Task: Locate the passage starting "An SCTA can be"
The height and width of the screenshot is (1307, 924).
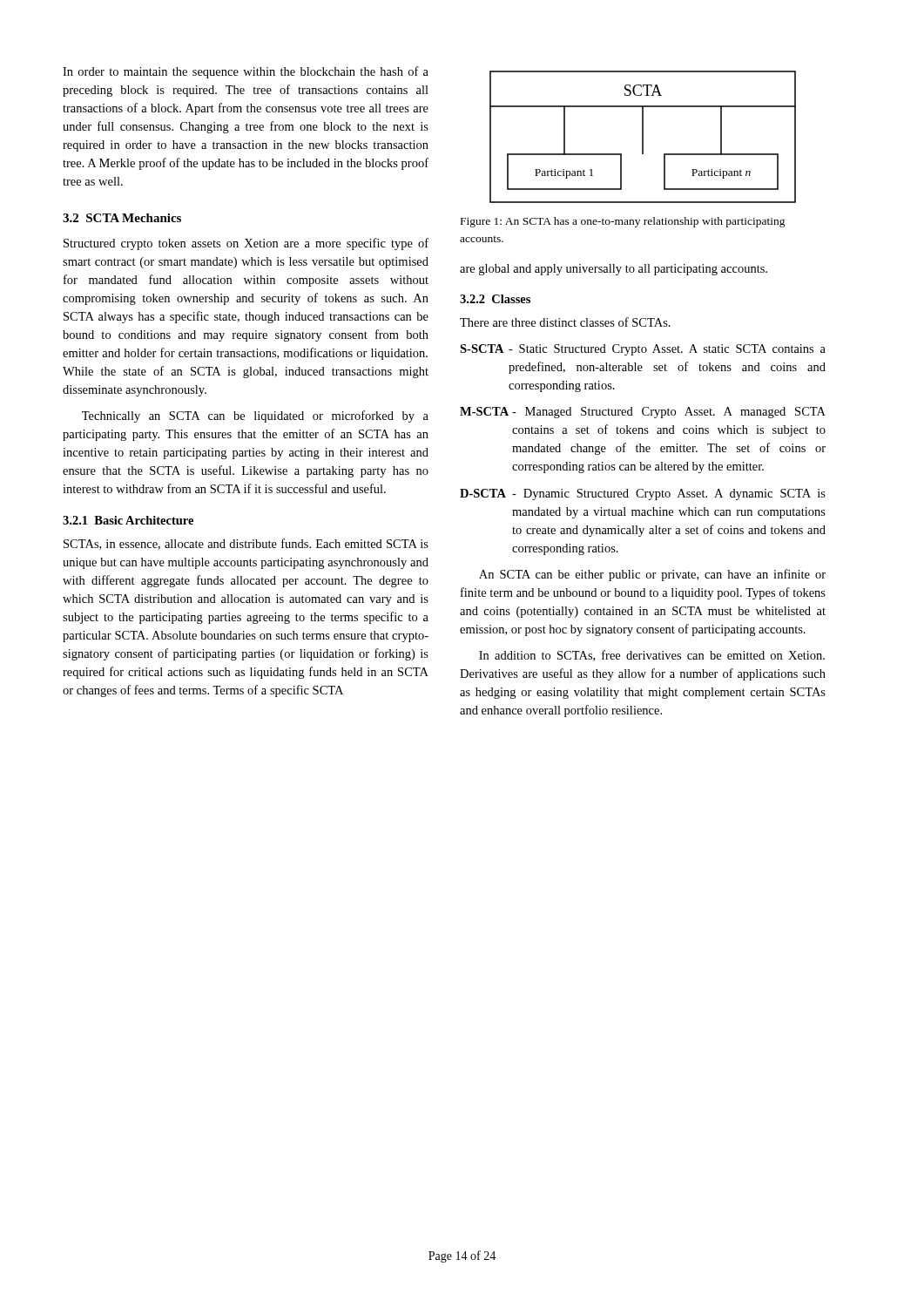Action: coord(643,643)
